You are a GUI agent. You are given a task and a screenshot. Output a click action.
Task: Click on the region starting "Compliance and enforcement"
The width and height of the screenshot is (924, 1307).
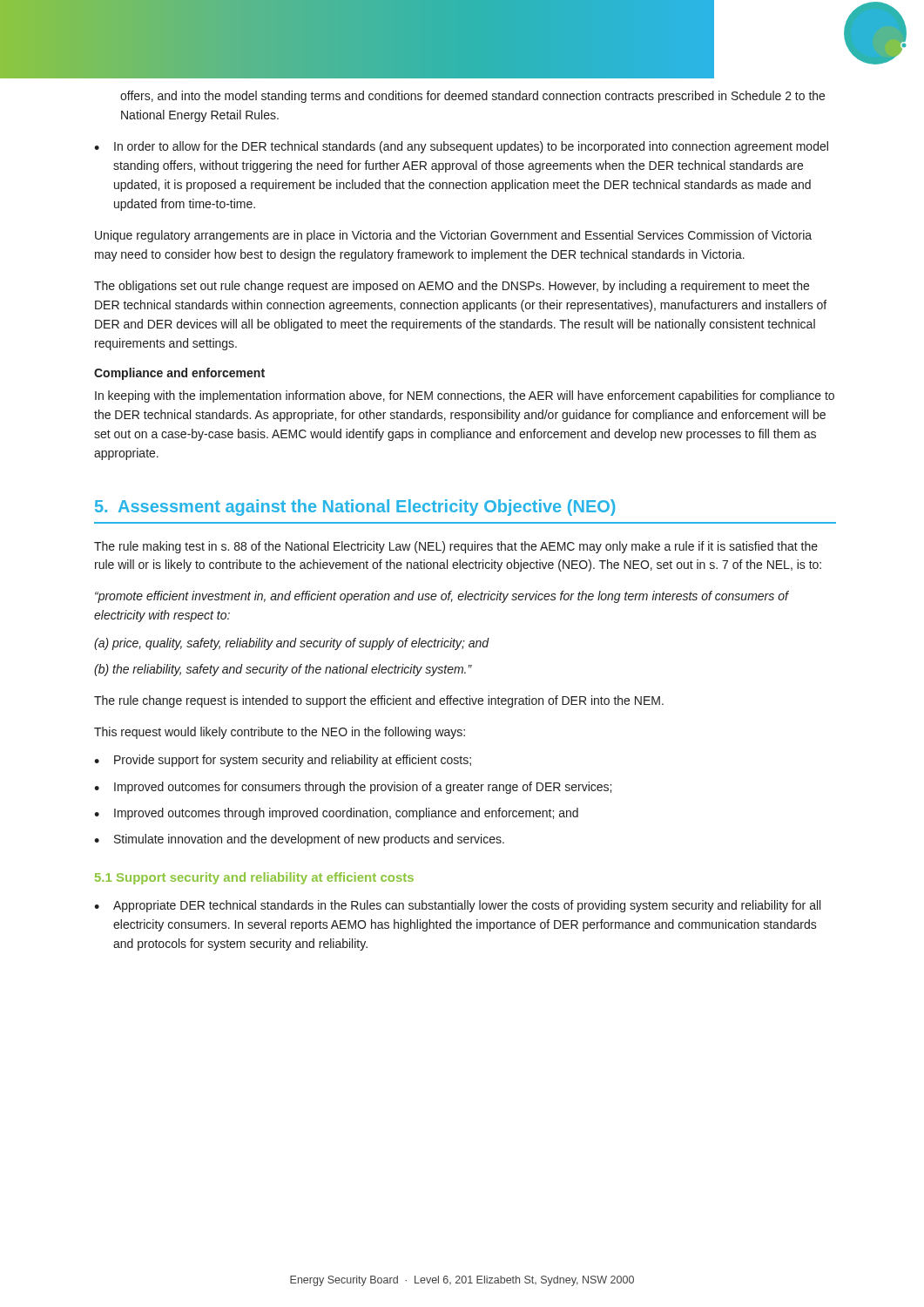pos(179,373)
